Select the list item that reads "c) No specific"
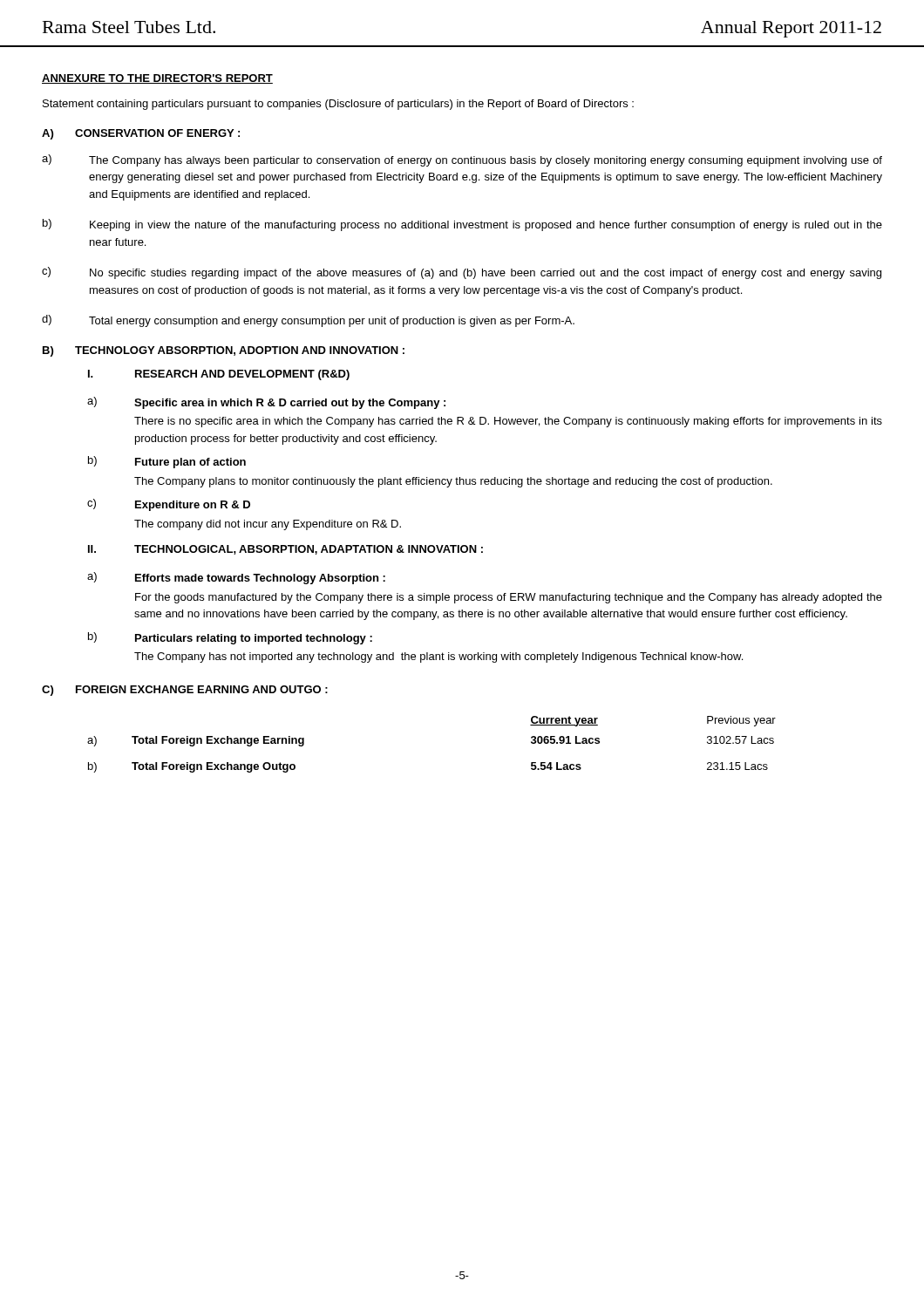Image resolution: width=924 pixels, height=1308 pixels. tap(462, 281)
